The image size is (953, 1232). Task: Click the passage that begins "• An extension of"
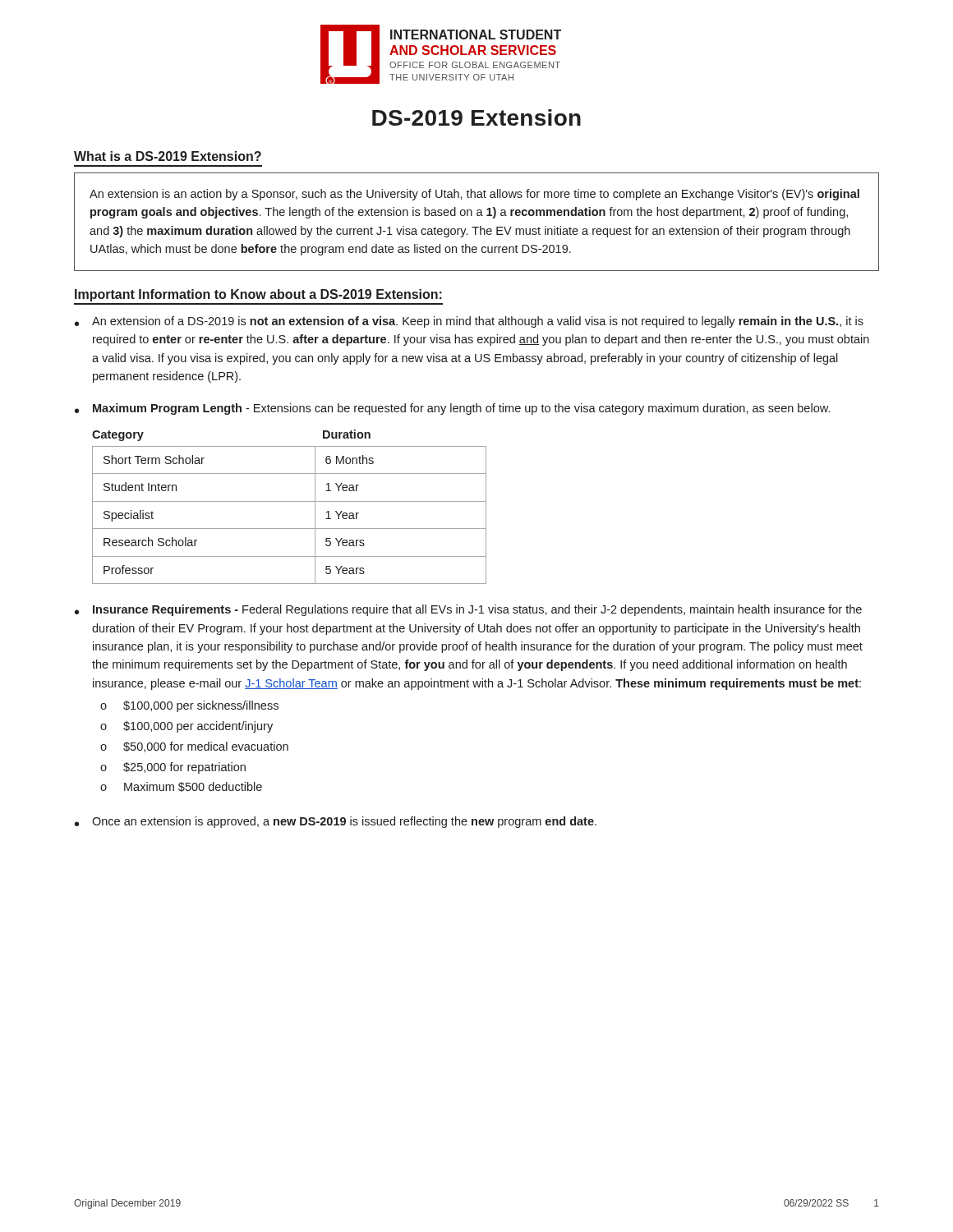click(x=476, y=349)
